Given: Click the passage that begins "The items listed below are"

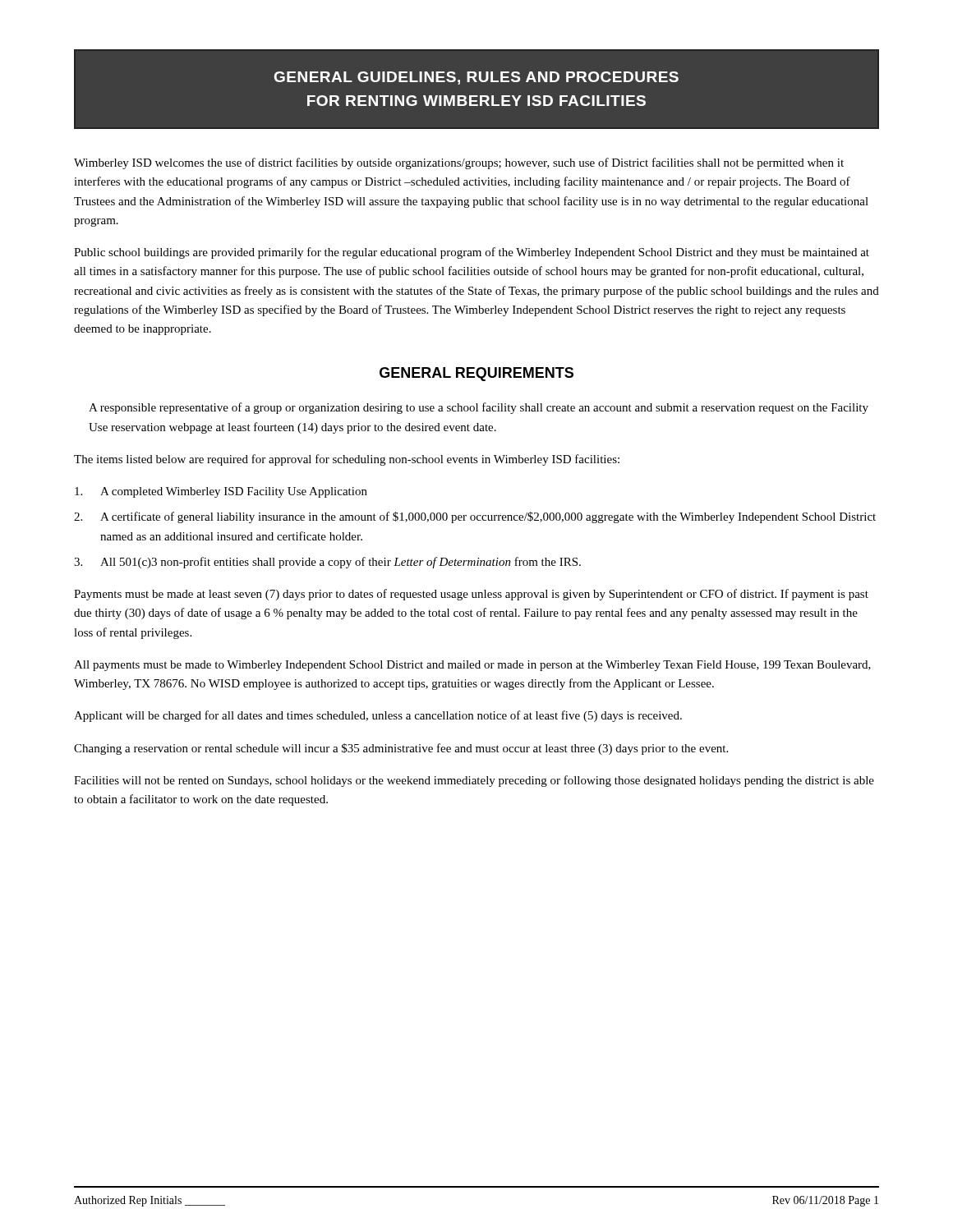Looking at the screenshot, I should 347,459.
